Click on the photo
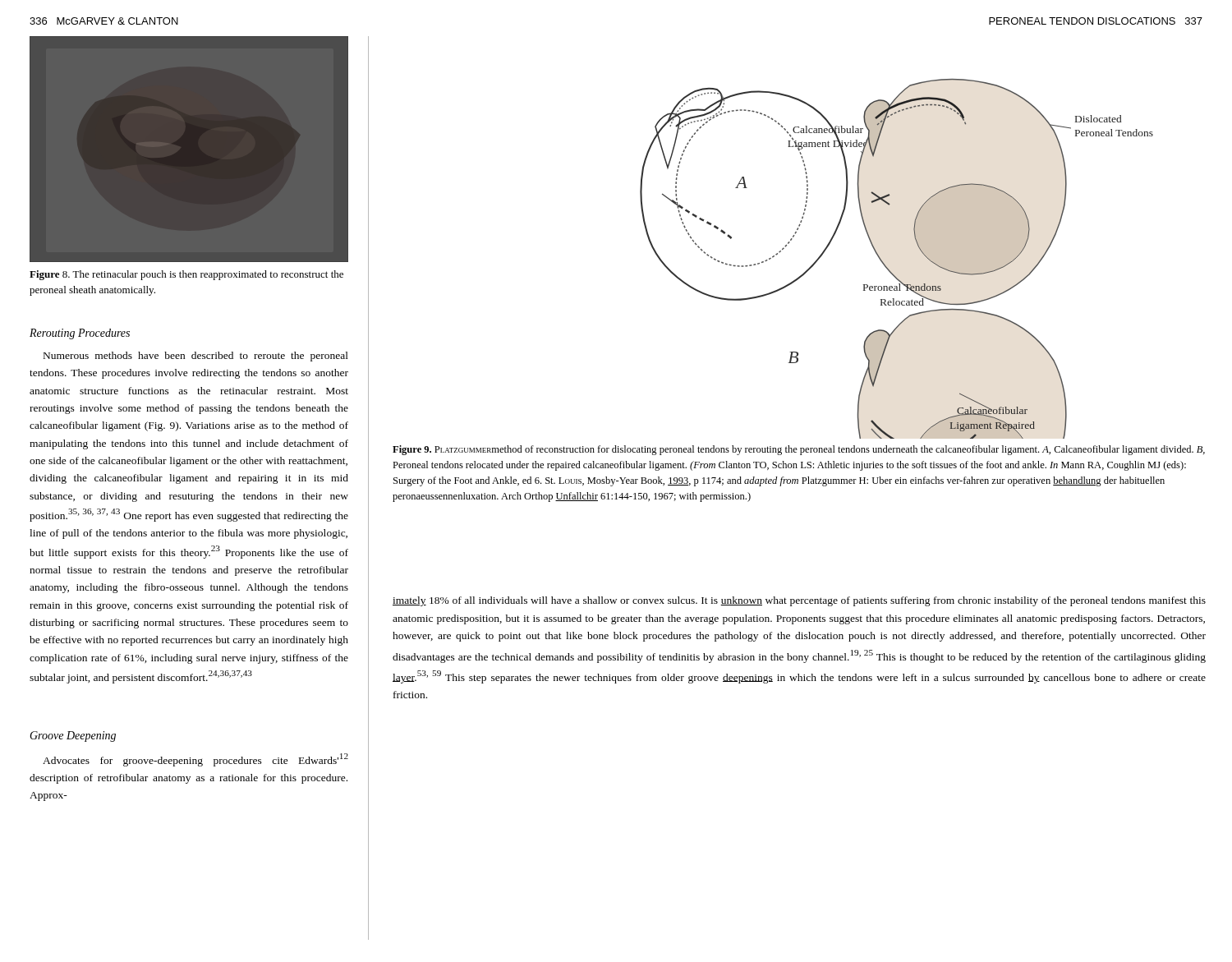1232x962 pixels. point(189,151)
